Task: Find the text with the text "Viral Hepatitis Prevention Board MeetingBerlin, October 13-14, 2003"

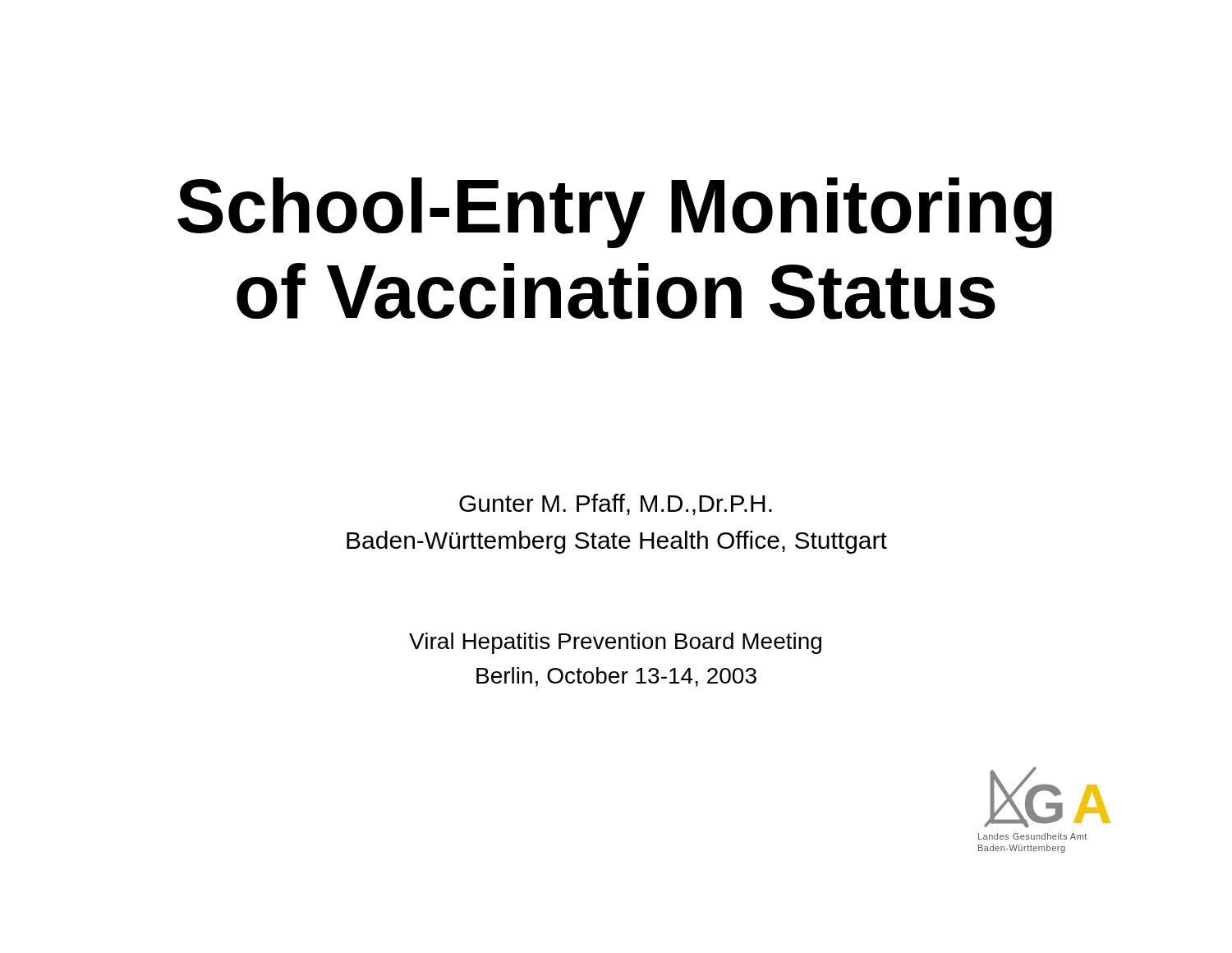Action: 616,658
